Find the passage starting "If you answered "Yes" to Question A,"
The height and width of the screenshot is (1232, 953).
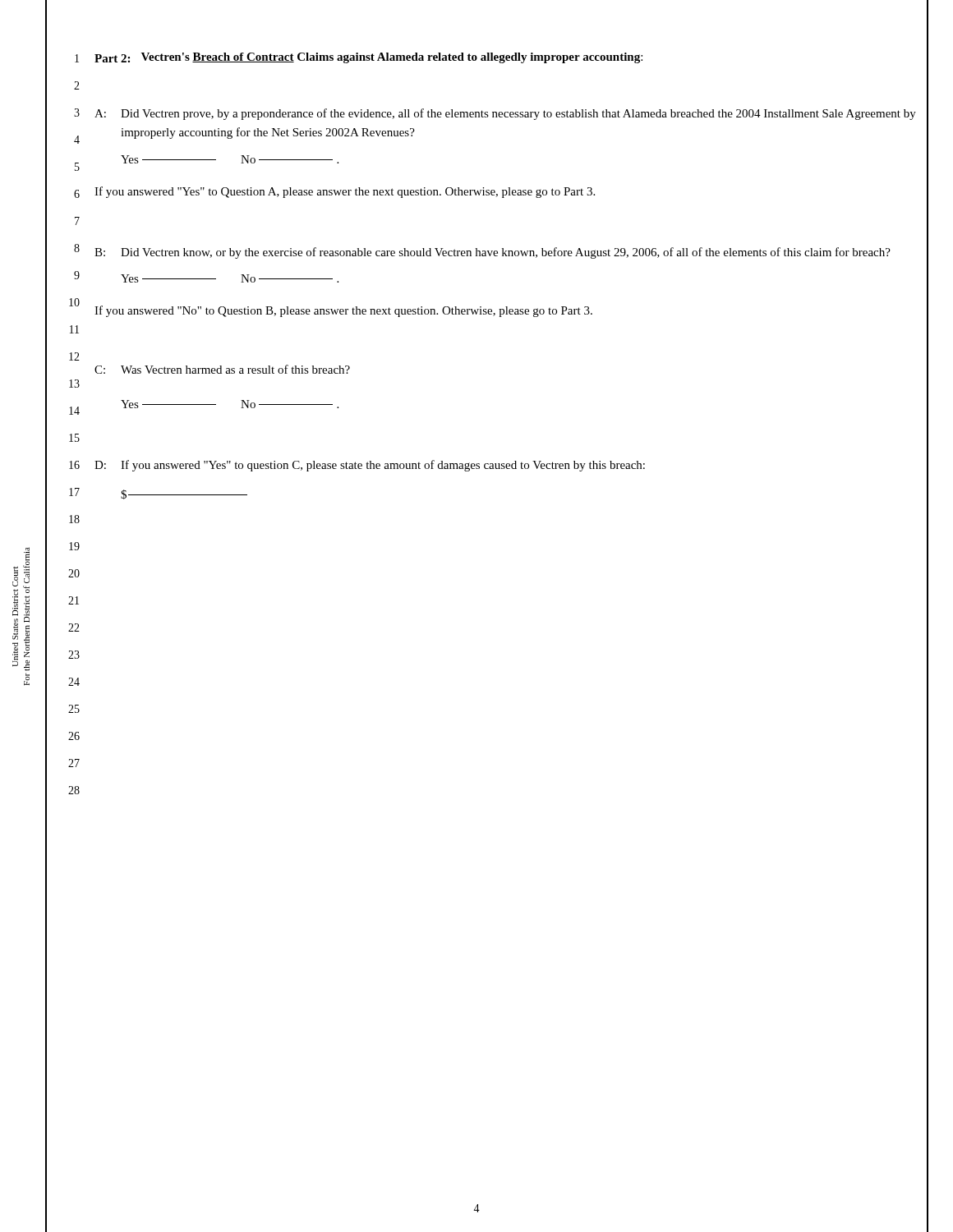[345, 191]
